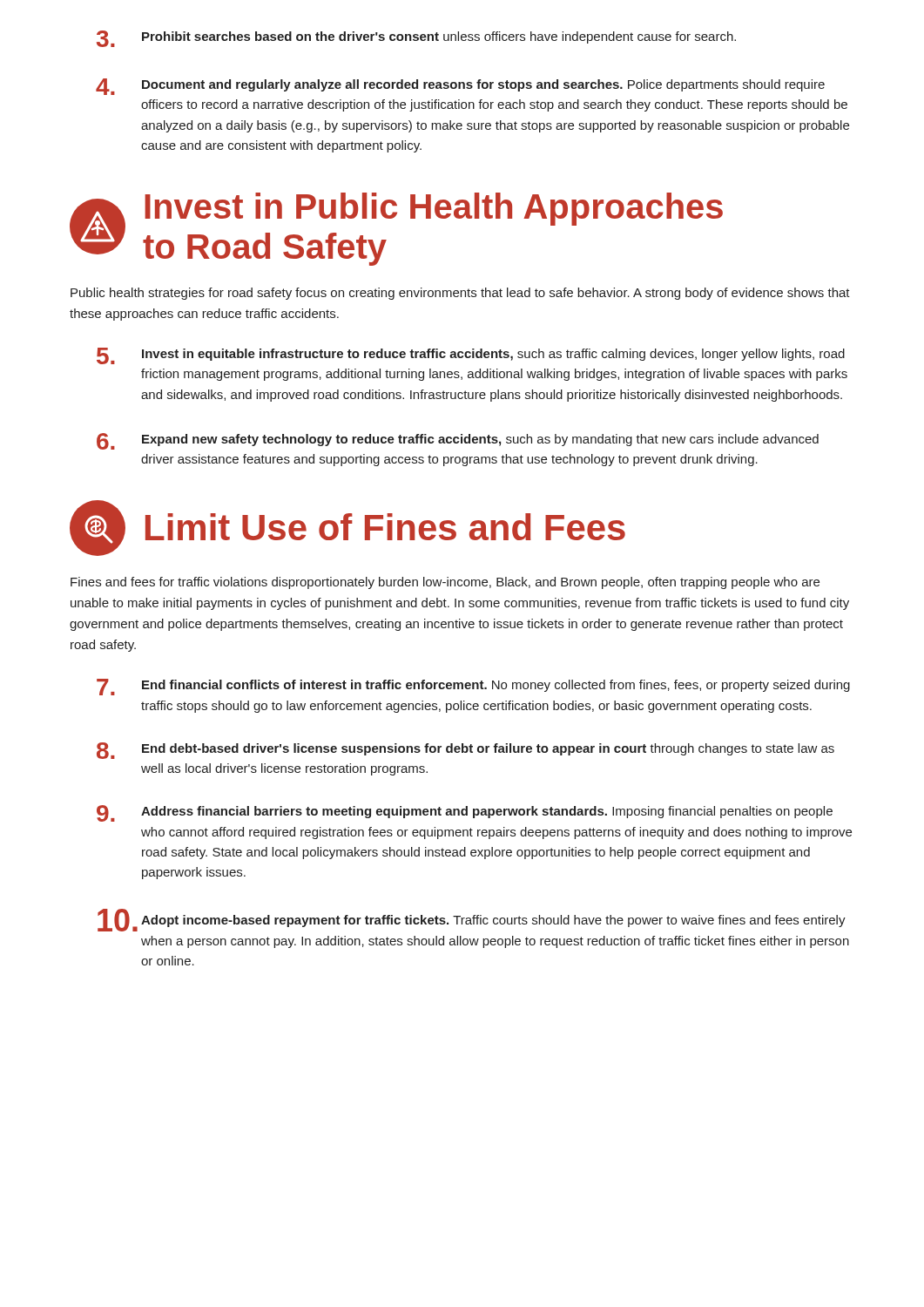Click the passage that begins "6. Expand new safety technology to"
Image resolution: width=924 pixels, height=1307 pixels.
point(475,449)
